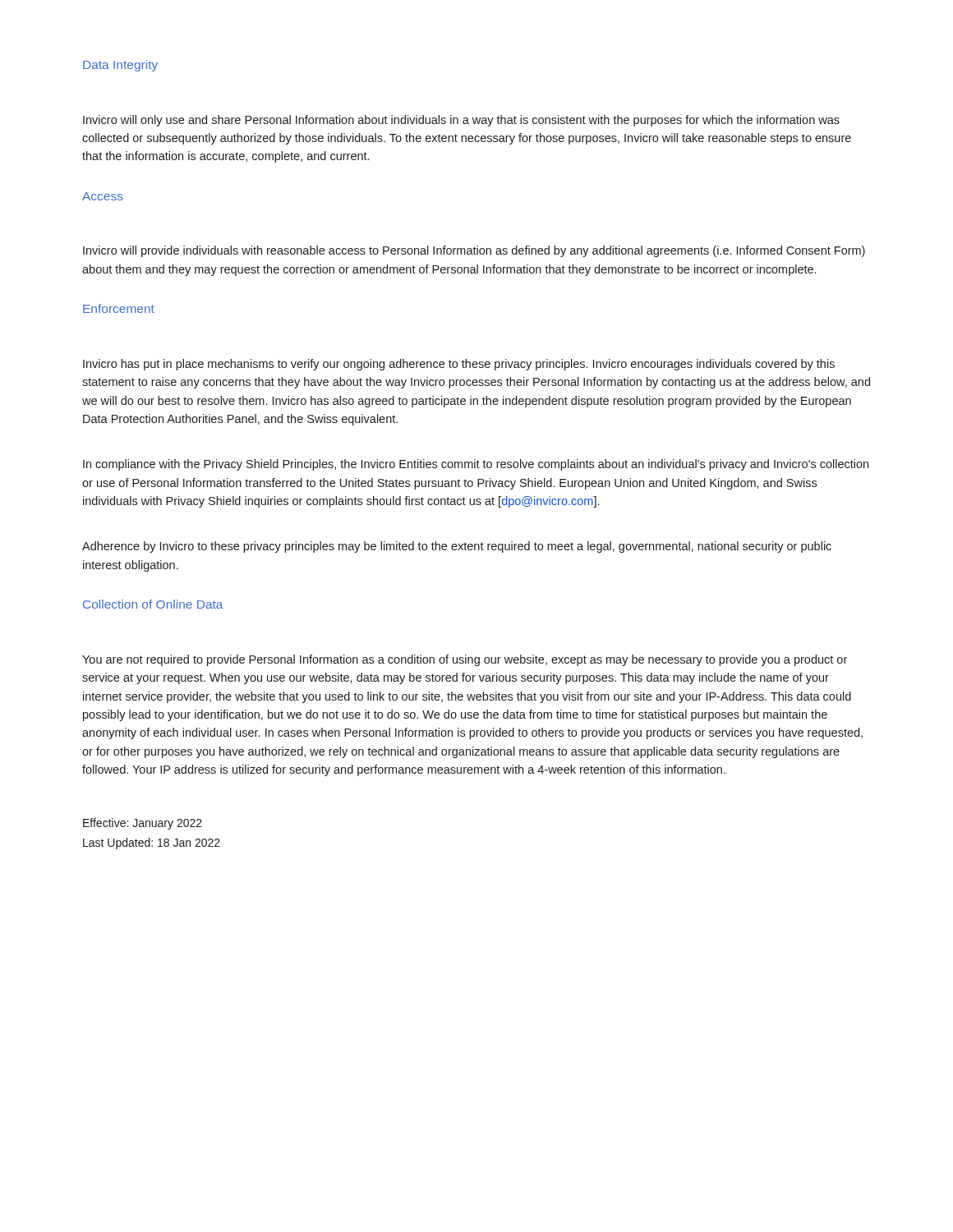Locate the section header containing "Collection of Online Data"
This screenshot has width=953, height=1232.
click(153, 605)
